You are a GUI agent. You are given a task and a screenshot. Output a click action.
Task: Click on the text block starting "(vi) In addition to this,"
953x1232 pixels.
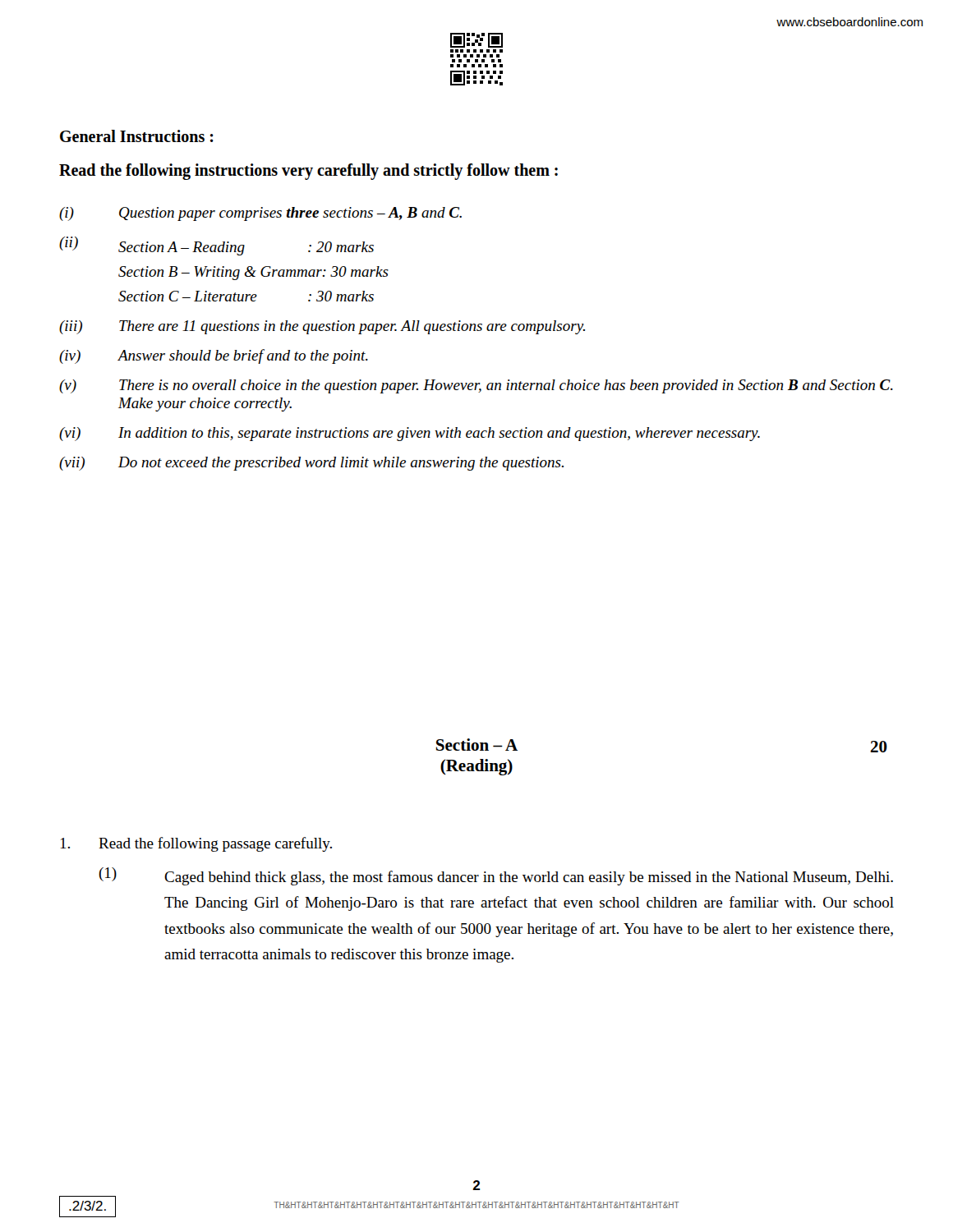(476, 433)
